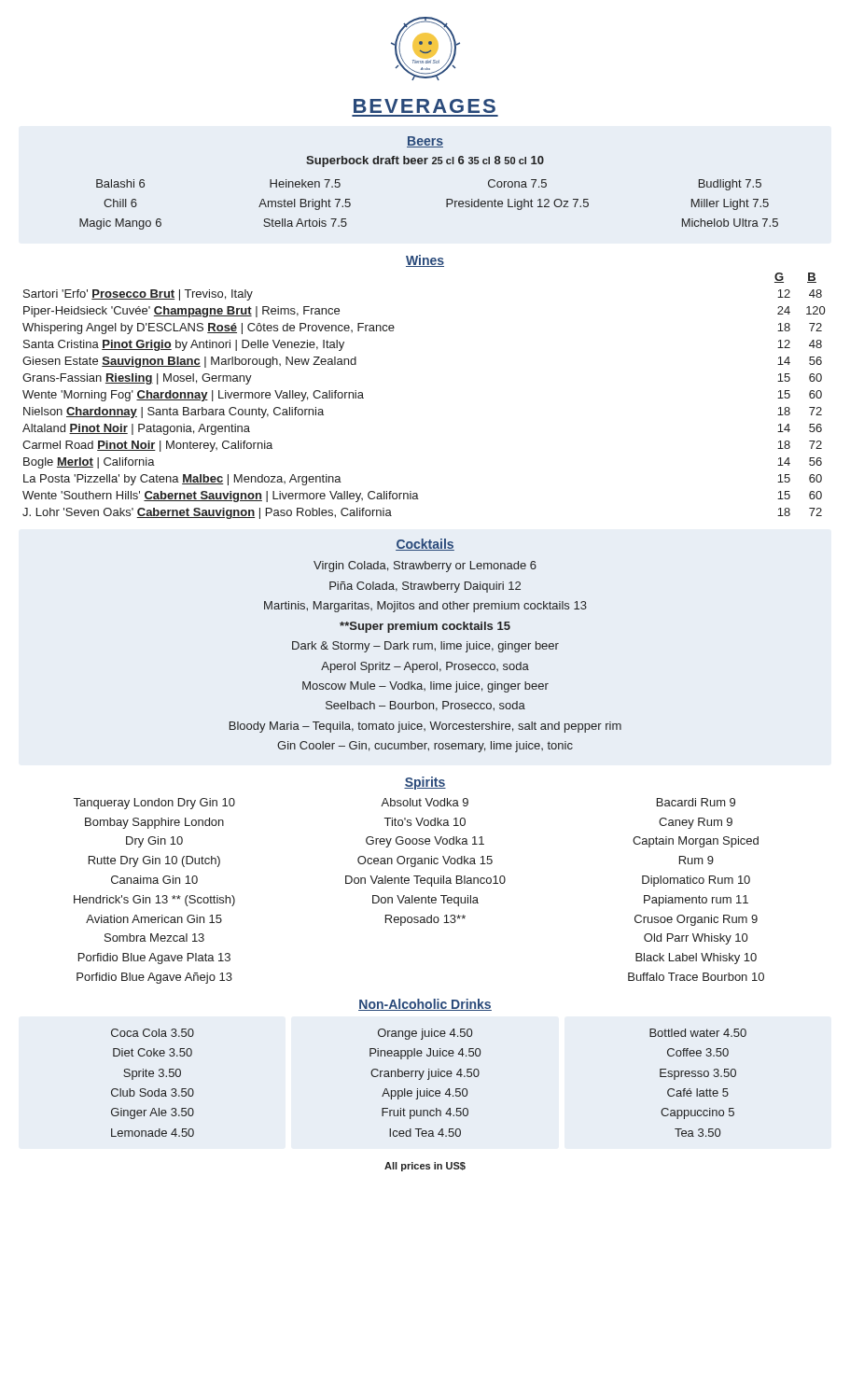Point to the text block starting "Balashi 6 Chill 6 Magic Mango 6"

tap(123, 184)
